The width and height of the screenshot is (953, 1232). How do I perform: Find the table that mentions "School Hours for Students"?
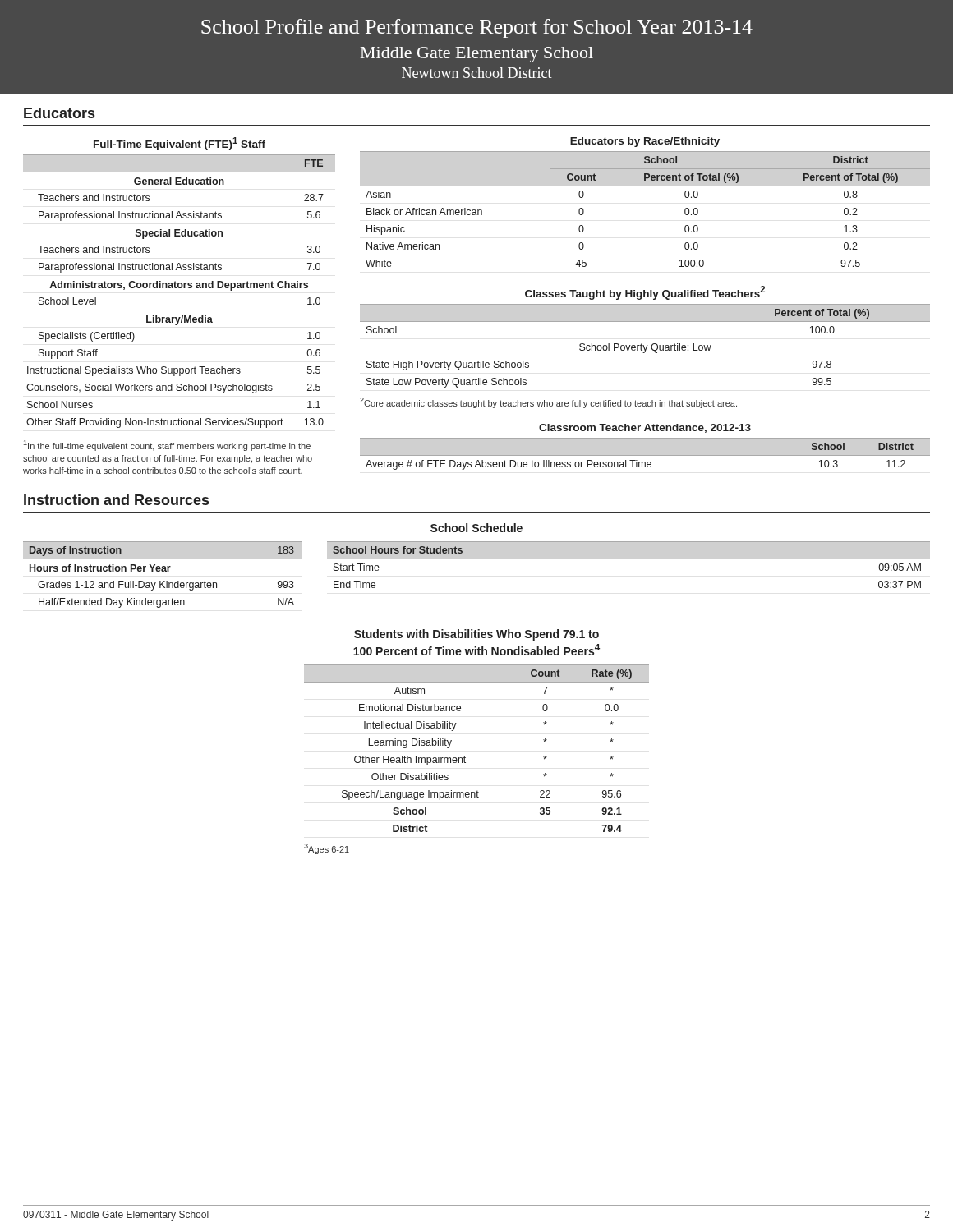coord(629,568)
